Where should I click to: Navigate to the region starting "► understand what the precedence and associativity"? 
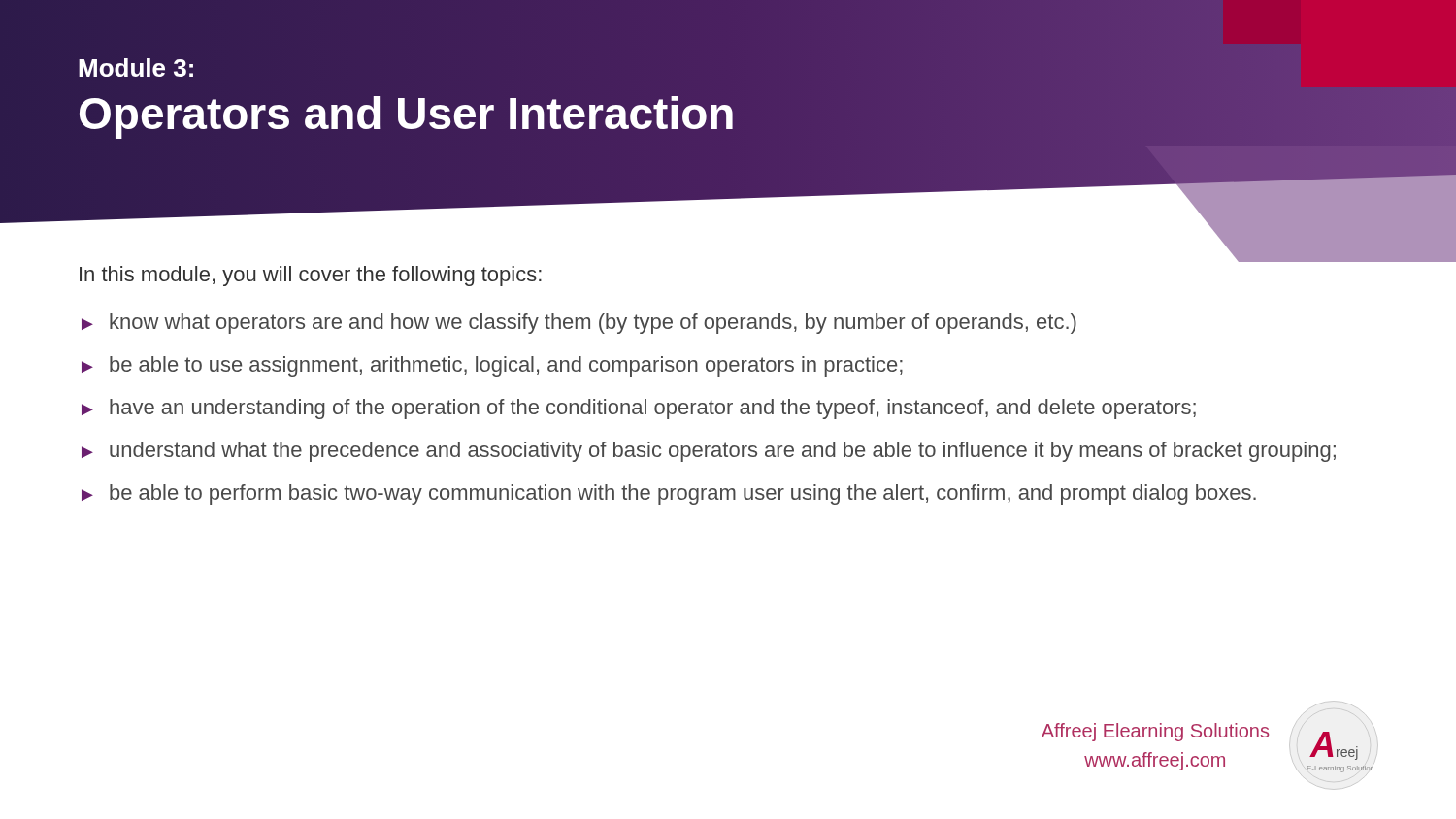coord(728,450)
